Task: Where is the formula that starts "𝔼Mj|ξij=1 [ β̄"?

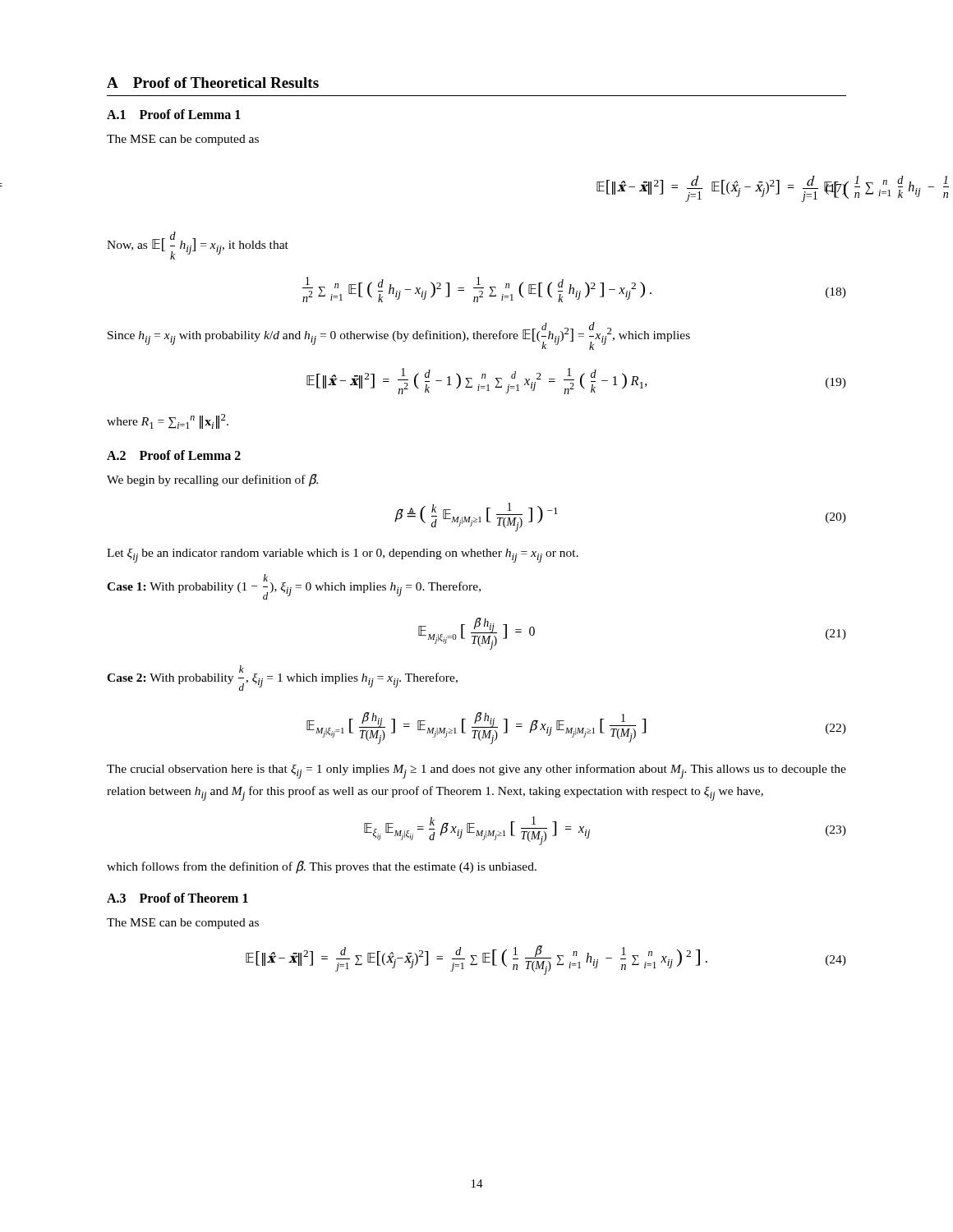Action: click(576, 727)
